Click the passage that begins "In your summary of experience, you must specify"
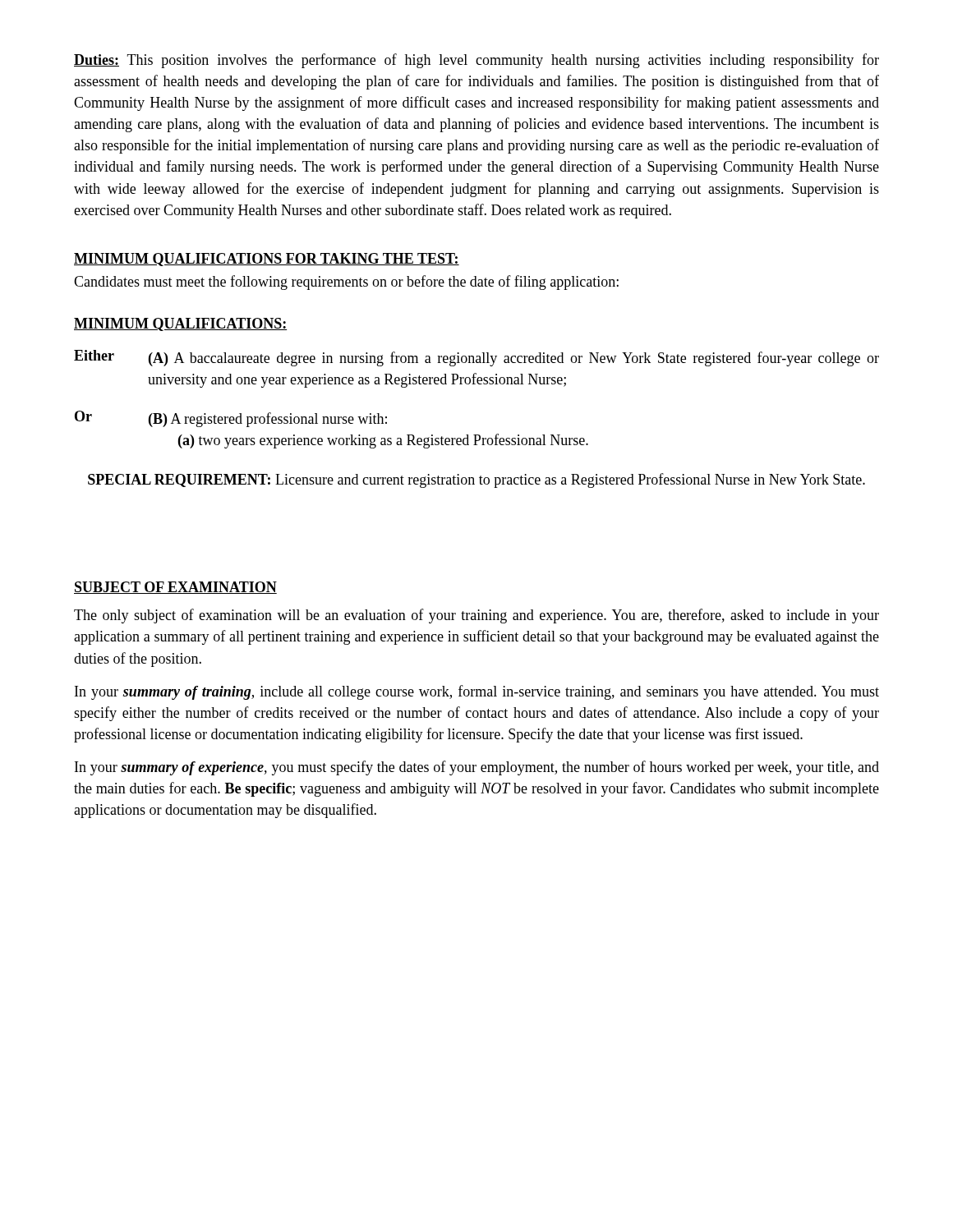The width and height of the screenshot is (953, 1232). [476, 788]
